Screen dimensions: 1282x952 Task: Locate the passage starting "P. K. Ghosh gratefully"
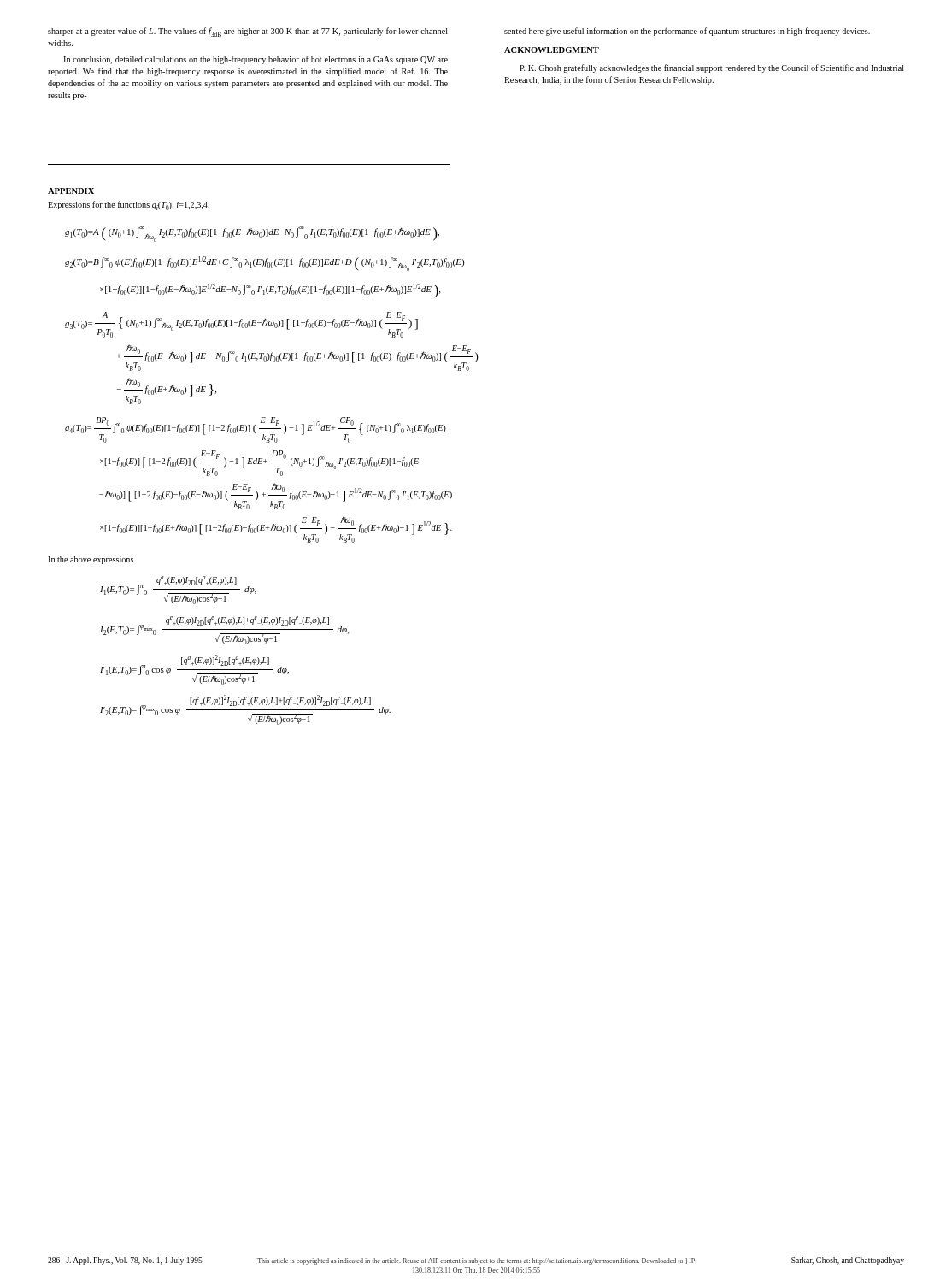point(704,74)
